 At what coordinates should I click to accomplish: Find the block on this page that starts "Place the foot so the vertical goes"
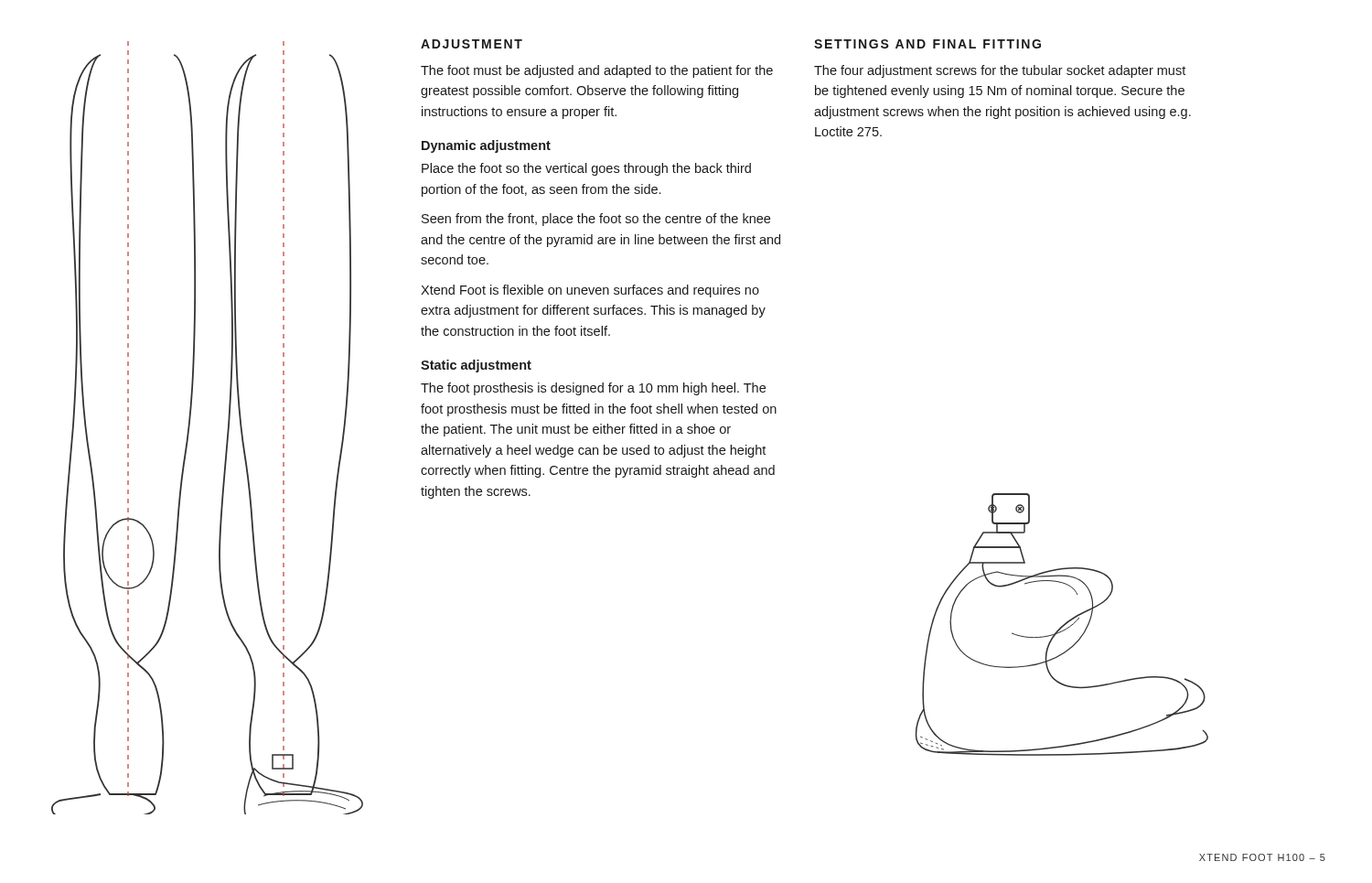tap(604, 250)
